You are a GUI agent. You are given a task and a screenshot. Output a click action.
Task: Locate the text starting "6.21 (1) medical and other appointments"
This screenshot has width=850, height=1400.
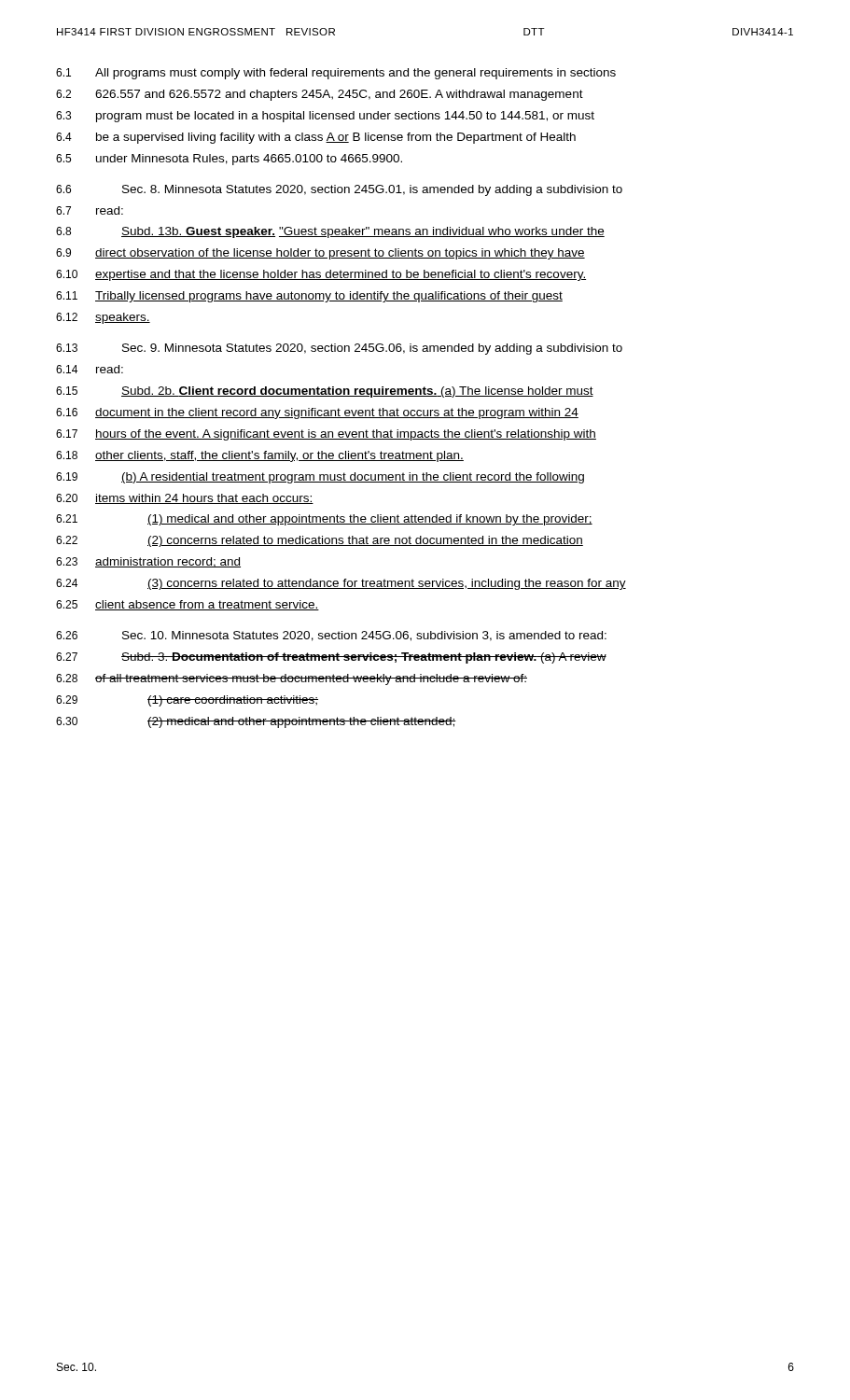coord(425,520)
